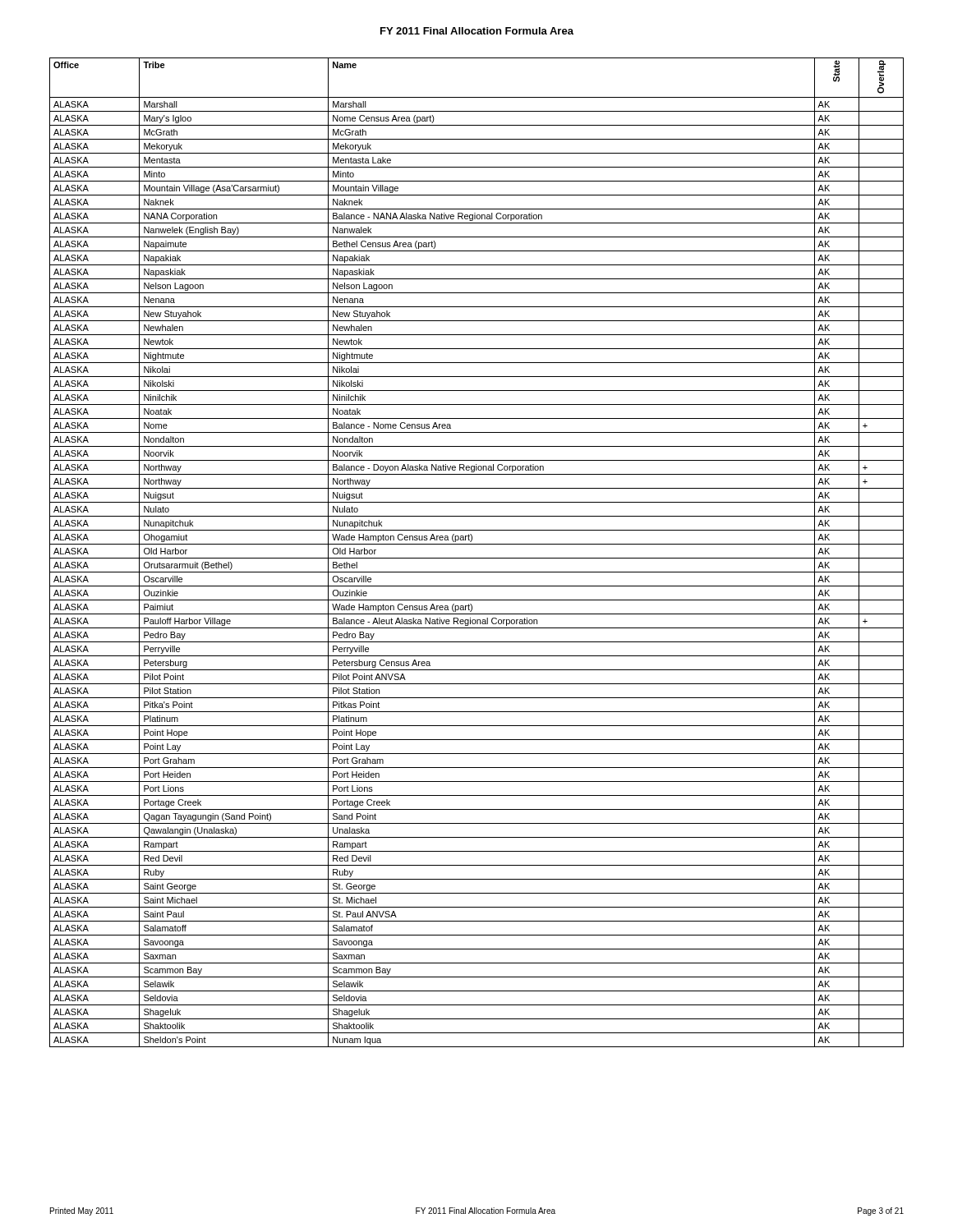Find the table that mentions "Saint George"
This screenshot has height=1232, width=953.
[x=476, y=552]
